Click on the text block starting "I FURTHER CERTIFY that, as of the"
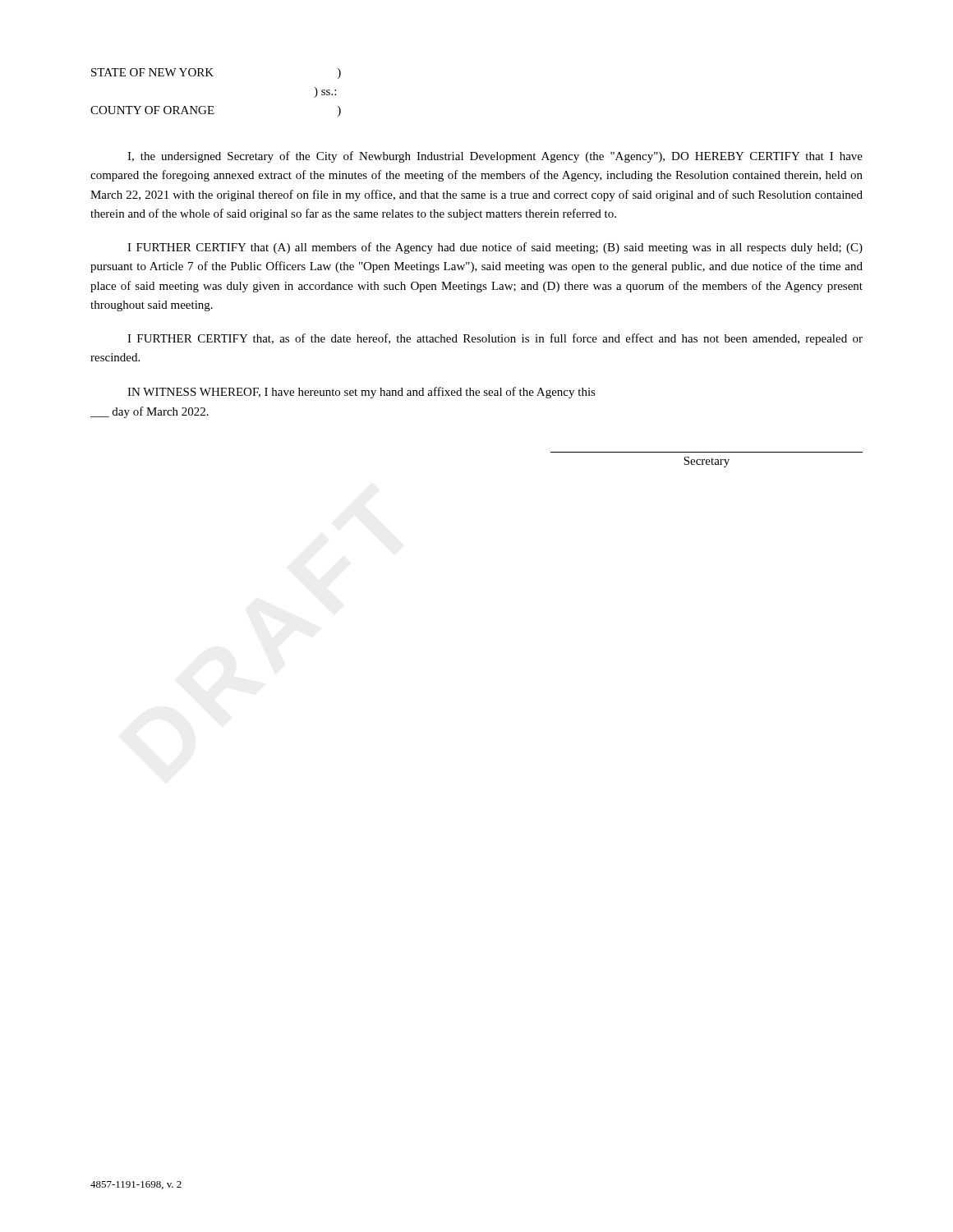953x1232 pixels. click(x=476, y=348)
